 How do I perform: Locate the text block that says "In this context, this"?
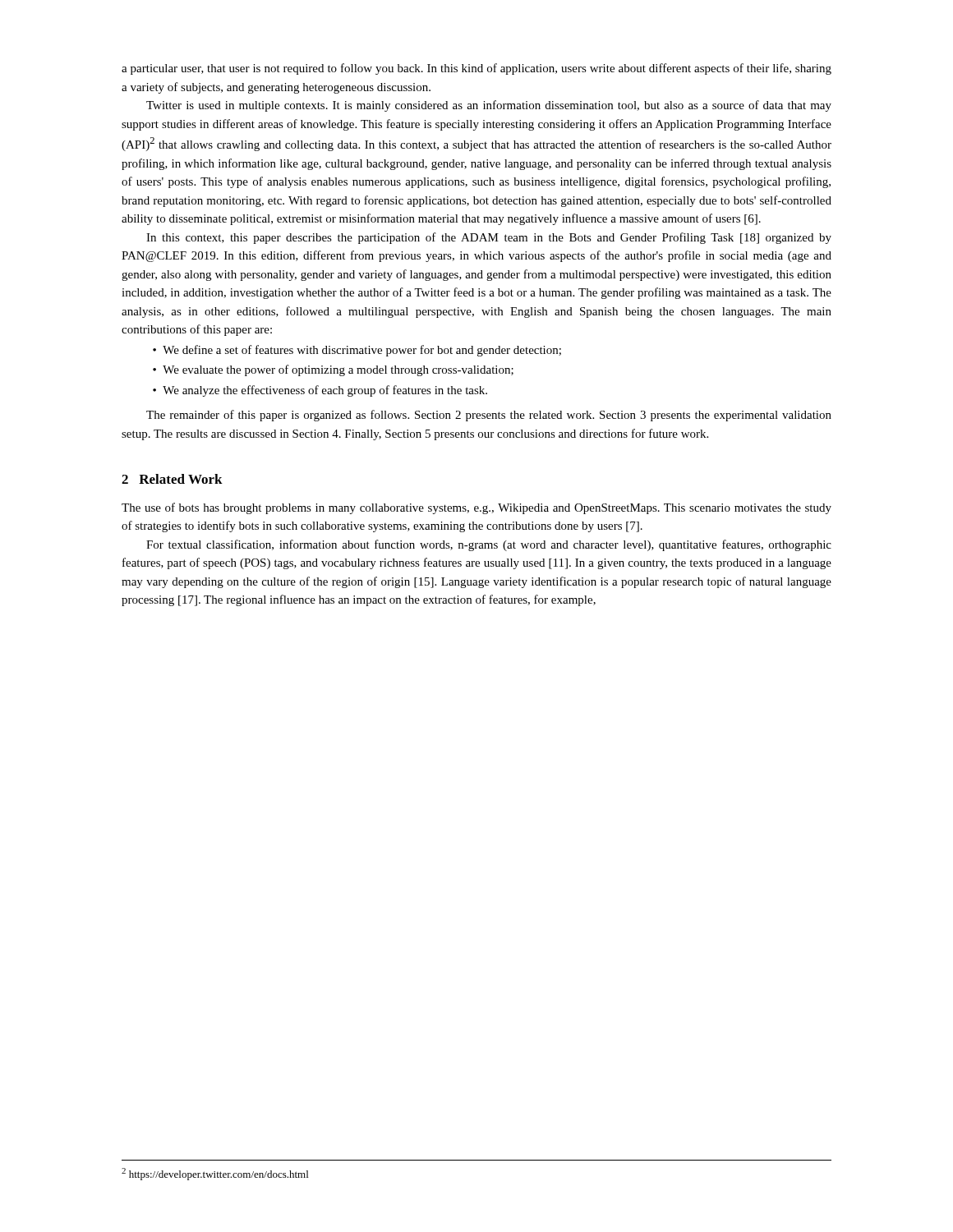[x=476, y=283]
